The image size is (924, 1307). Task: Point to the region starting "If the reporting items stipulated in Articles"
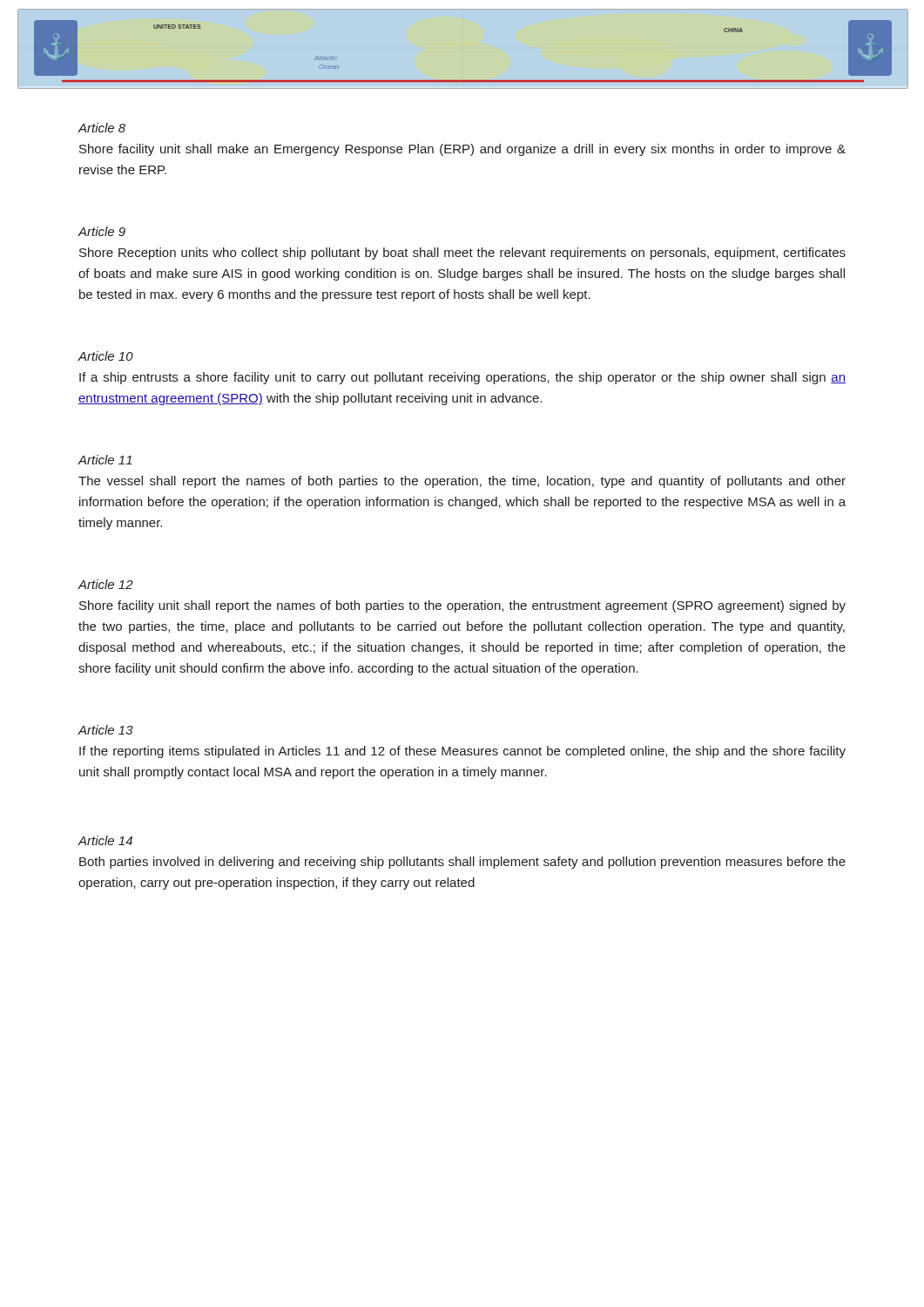[x=462, y=761]
